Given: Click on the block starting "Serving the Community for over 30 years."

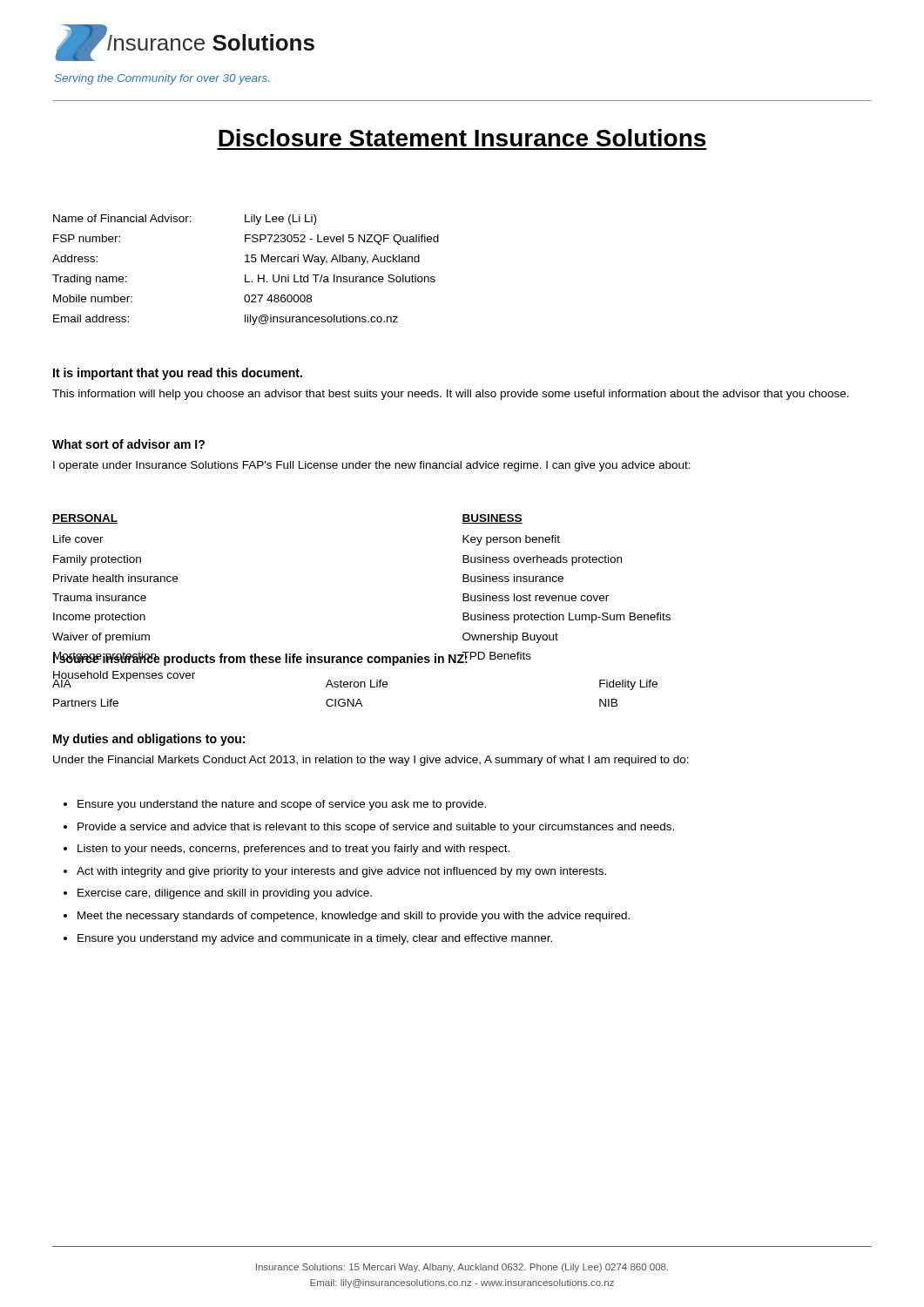Looking at the screenshot, I should click(162, 78).
